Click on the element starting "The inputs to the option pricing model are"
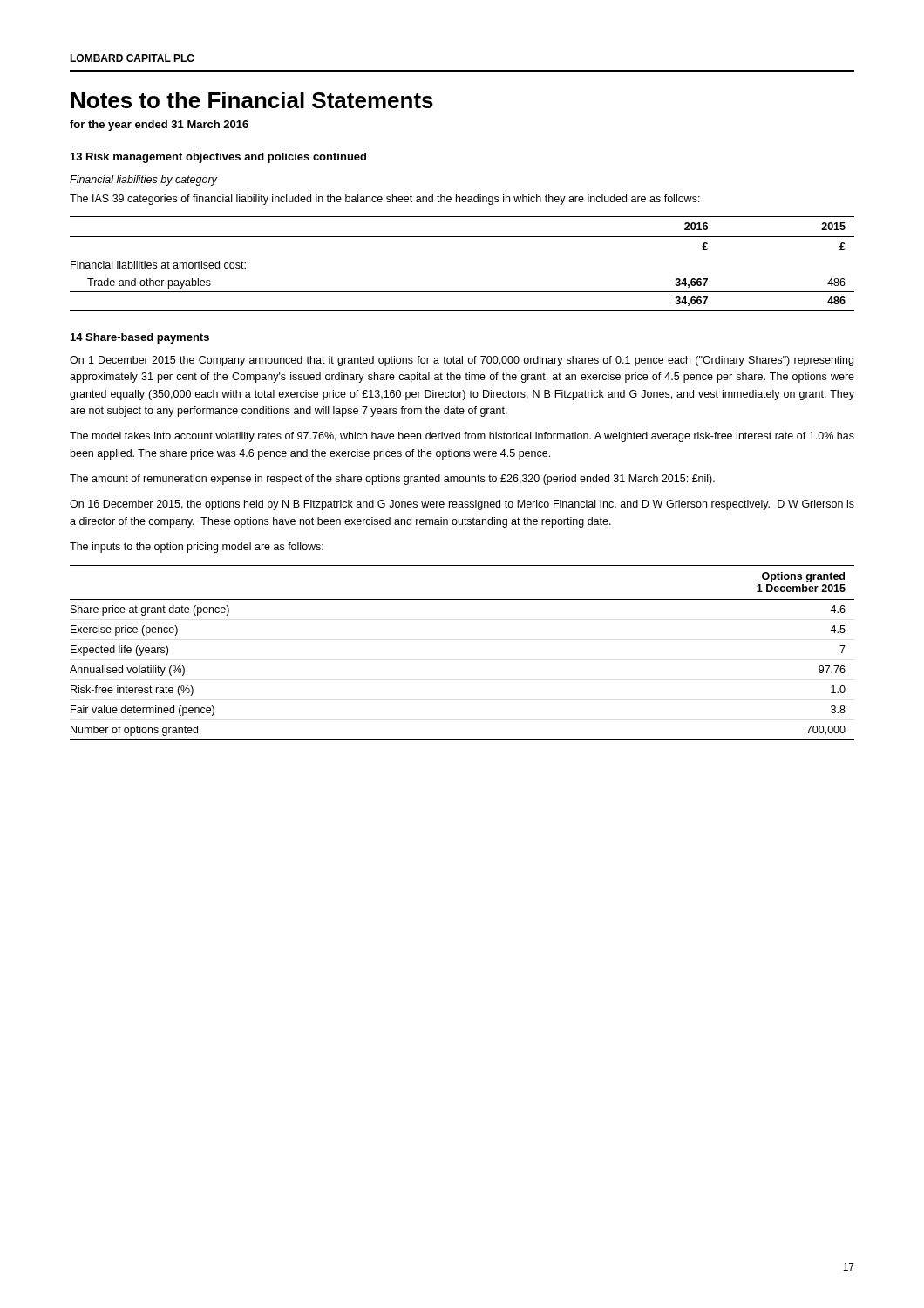This screenshot has width=924, height=1308. coord(197,547)
